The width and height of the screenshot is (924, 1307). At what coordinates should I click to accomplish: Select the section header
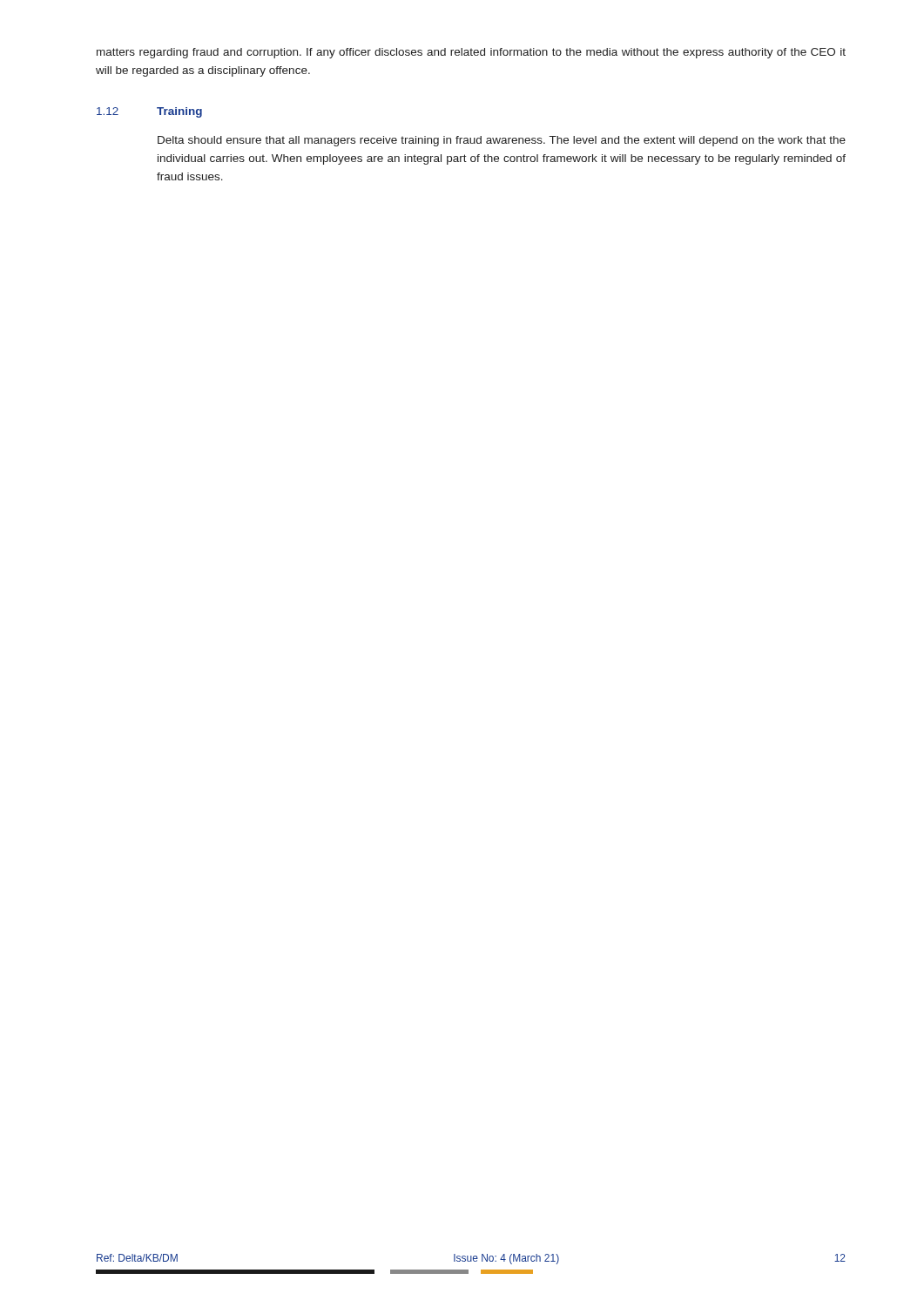point(149,111)
